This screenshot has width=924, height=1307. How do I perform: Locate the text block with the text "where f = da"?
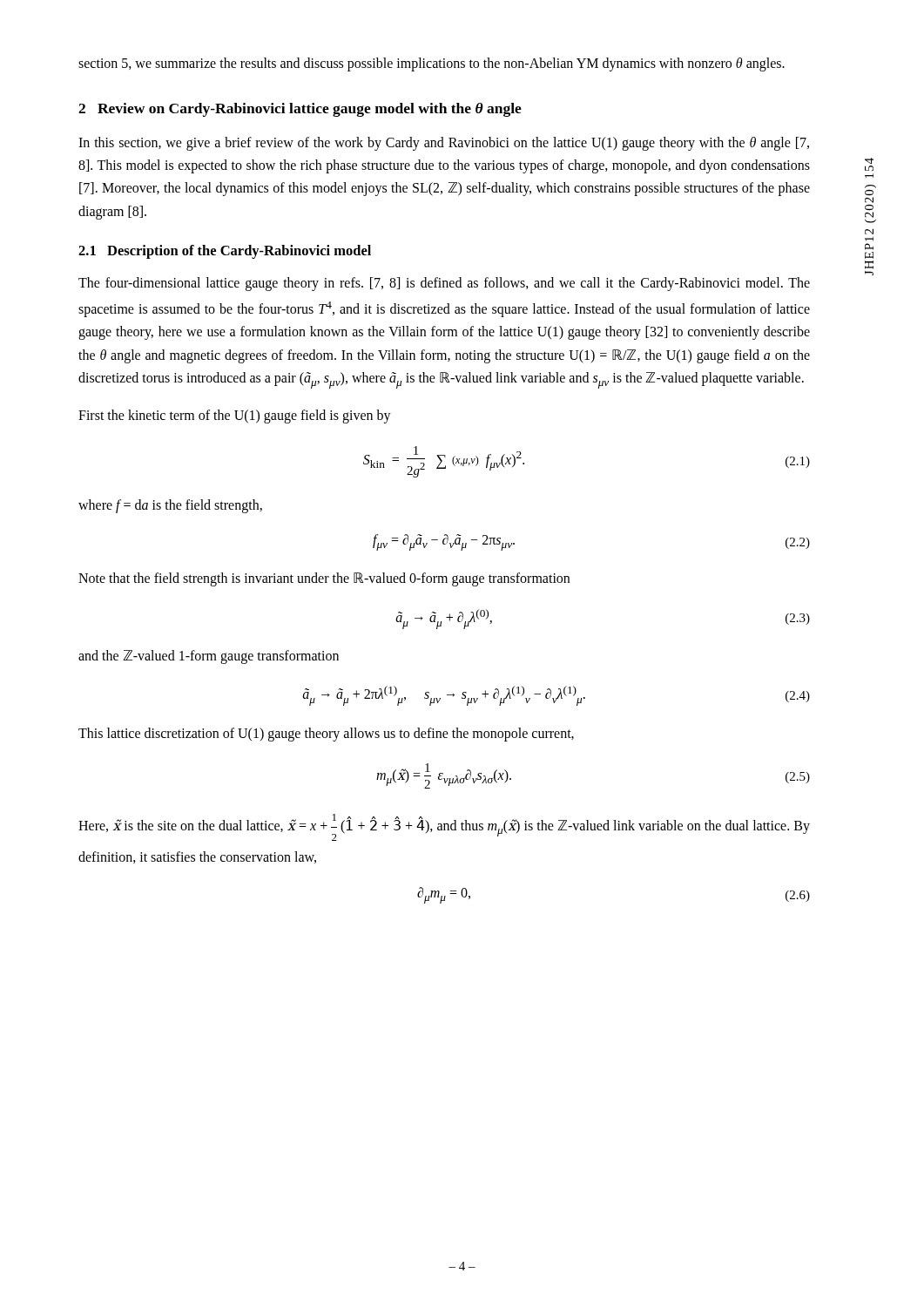click(171, 505)
